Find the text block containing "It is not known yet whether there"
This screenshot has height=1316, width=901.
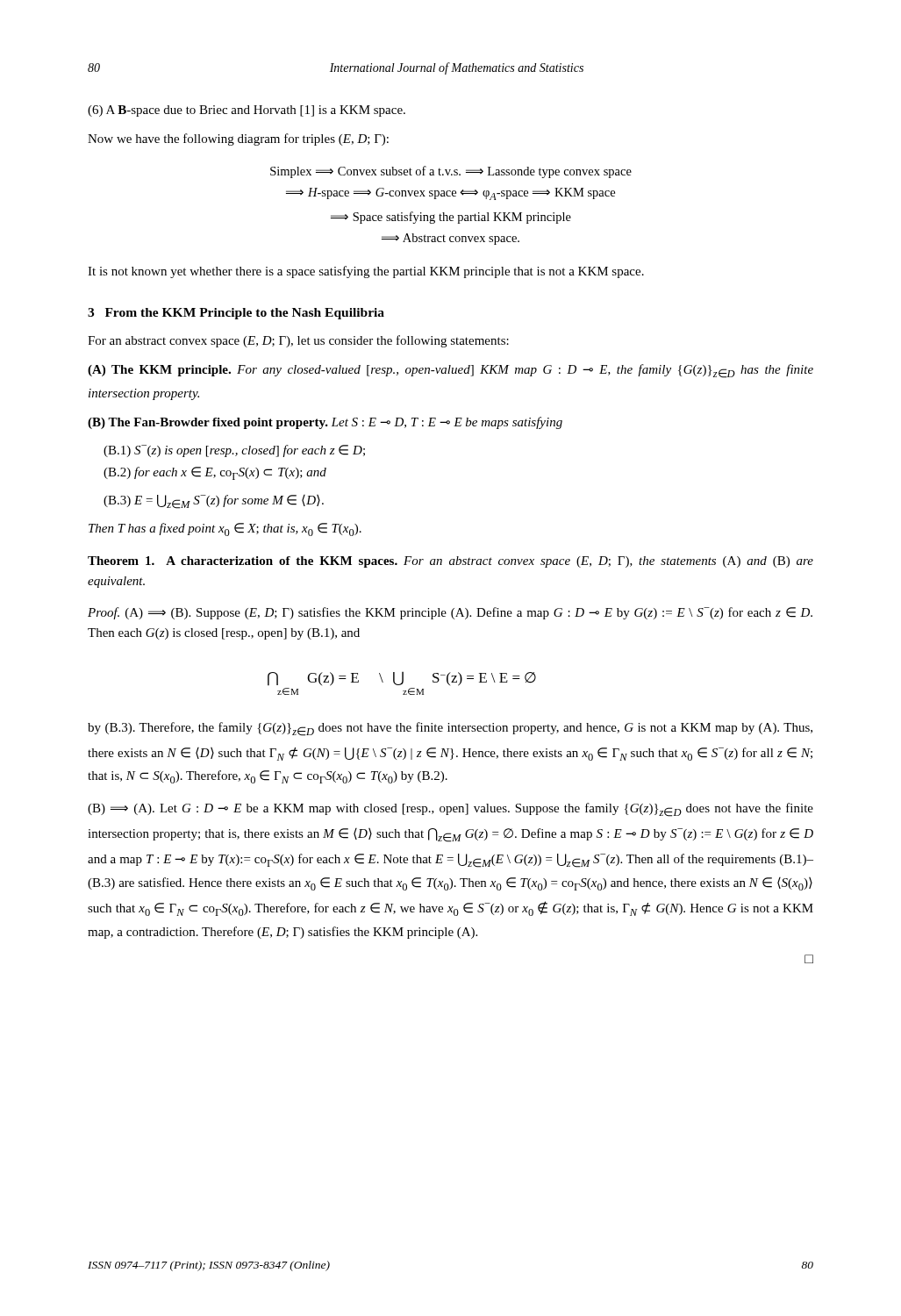click(366, 271)
